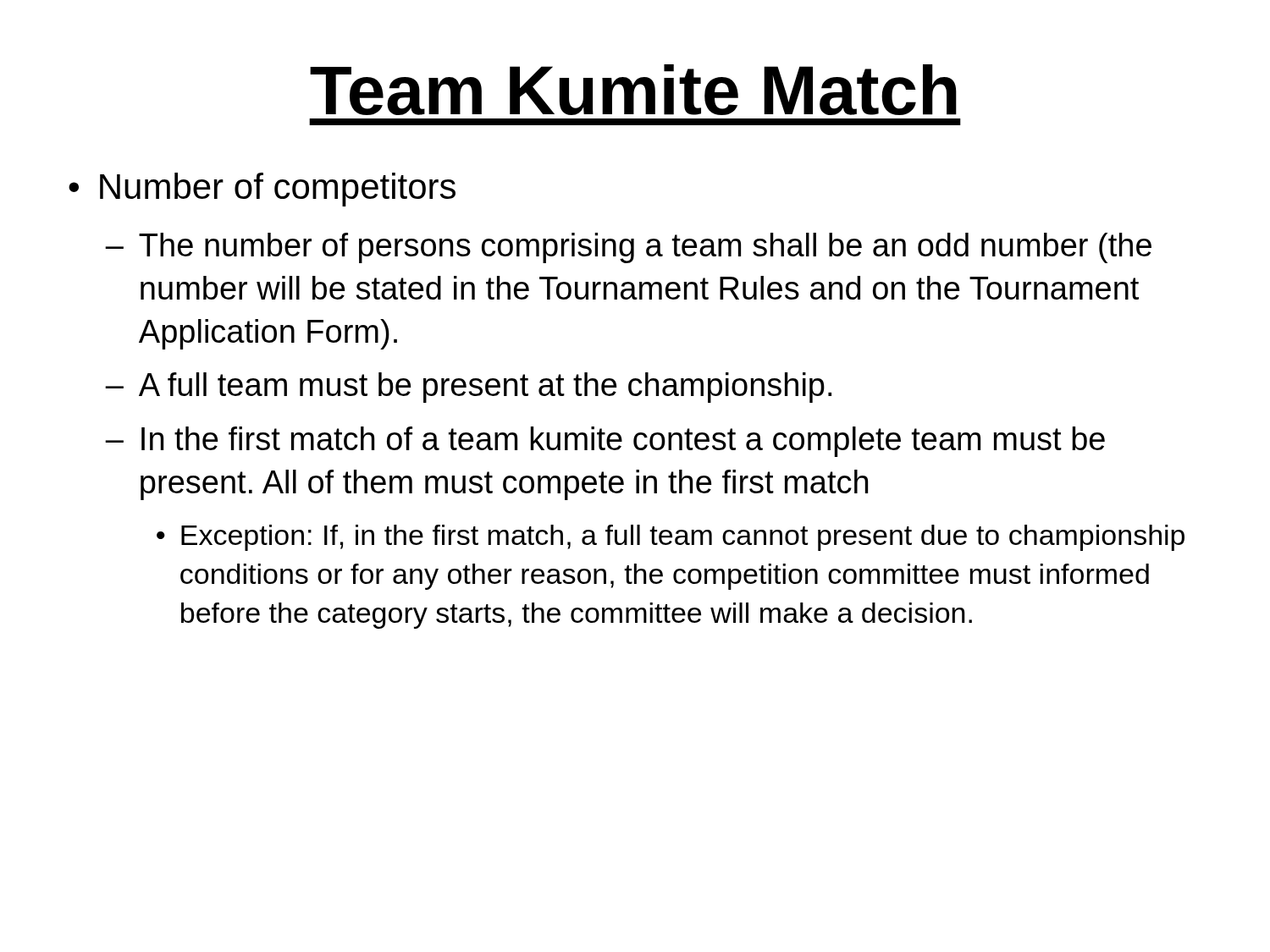Find the list item containing "– In the first match of a"
The height and width of the screenshot is (952, 1270).
[654, 529]
